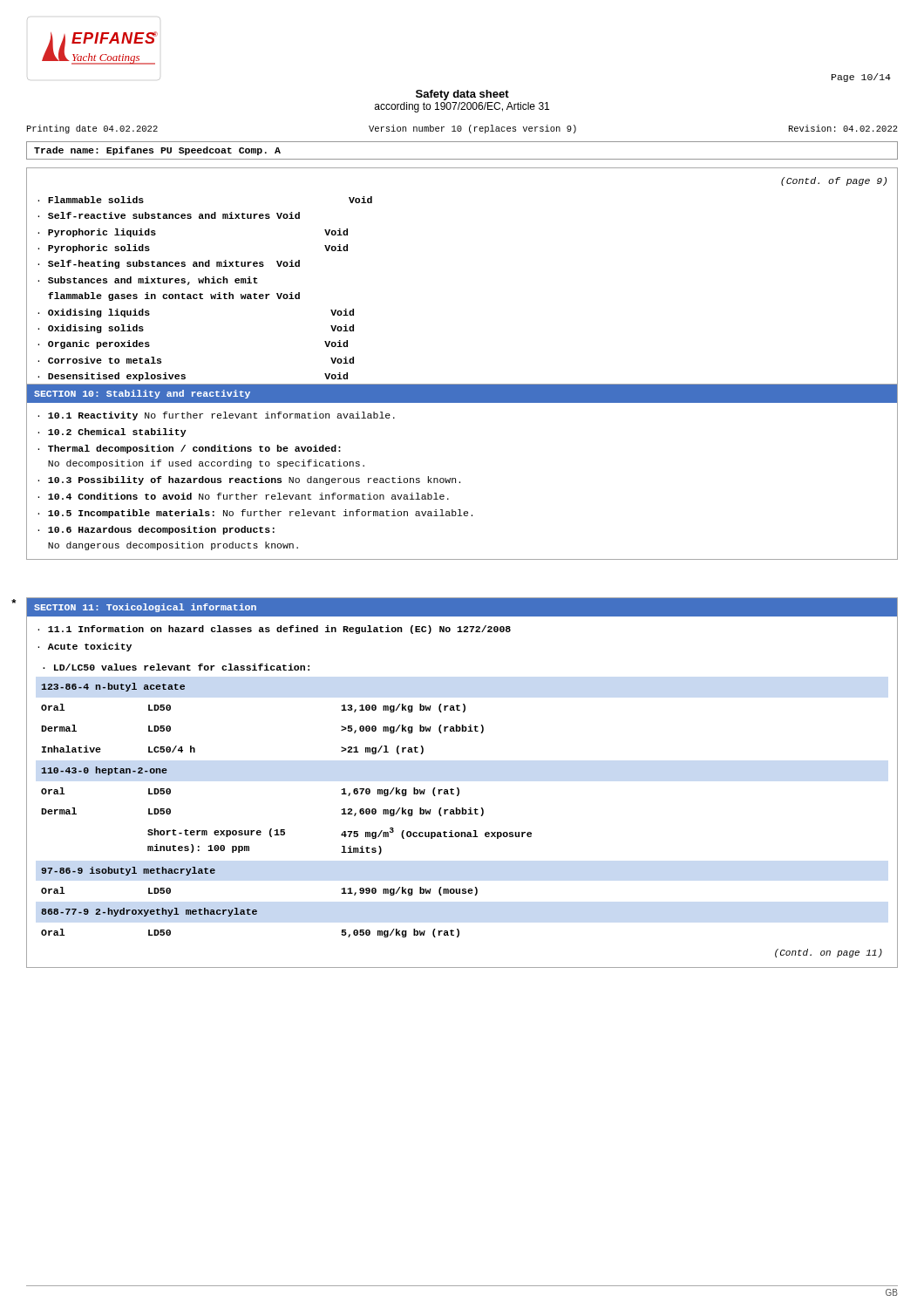924x1308 pixels.
Task: Point to the text block starting "Safety data sheet according to 1907/2006/EC,"
Action: pyautogui.click(x=462, y=100)
